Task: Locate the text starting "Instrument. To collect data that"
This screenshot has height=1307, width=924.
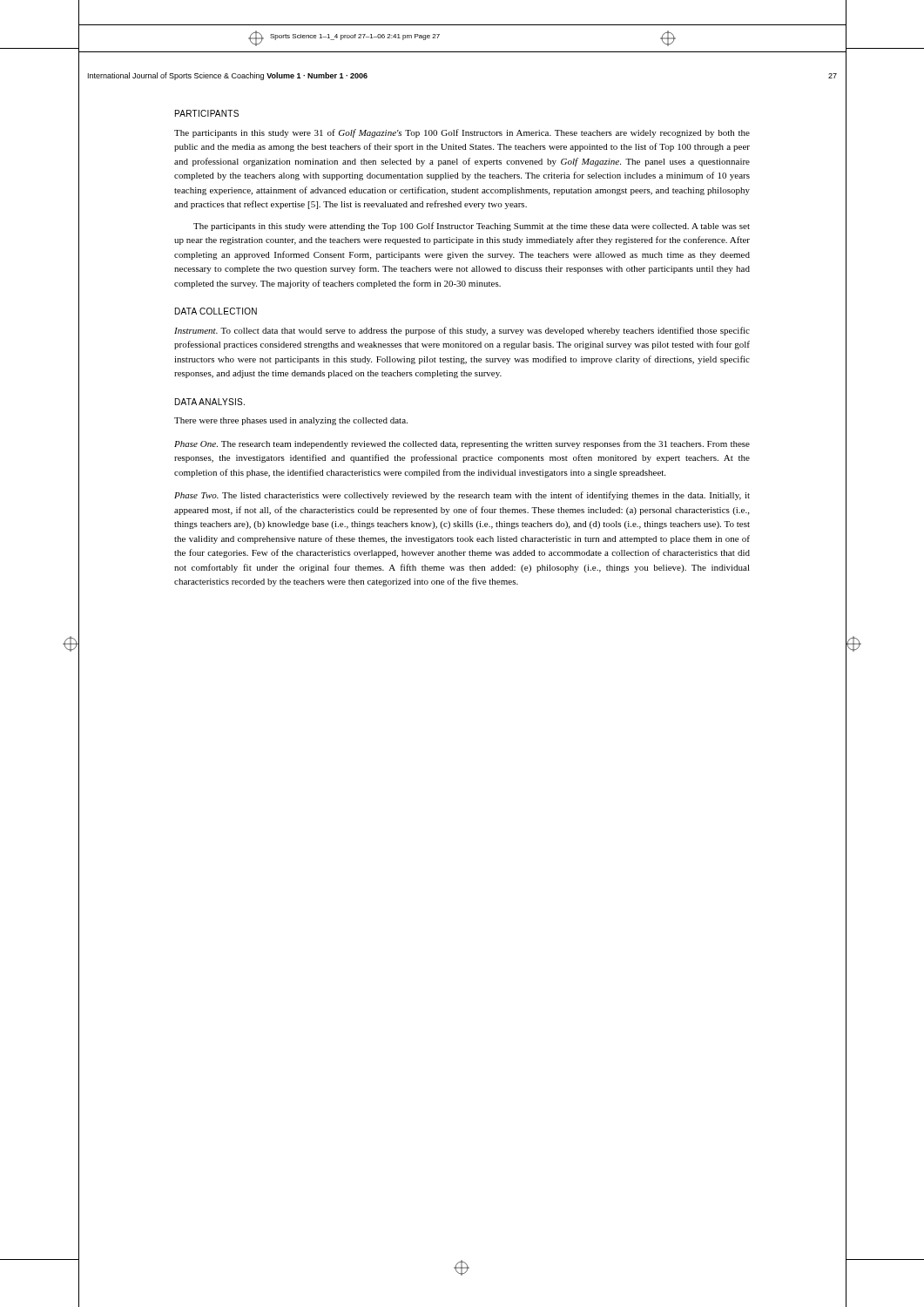Action: 462,352
